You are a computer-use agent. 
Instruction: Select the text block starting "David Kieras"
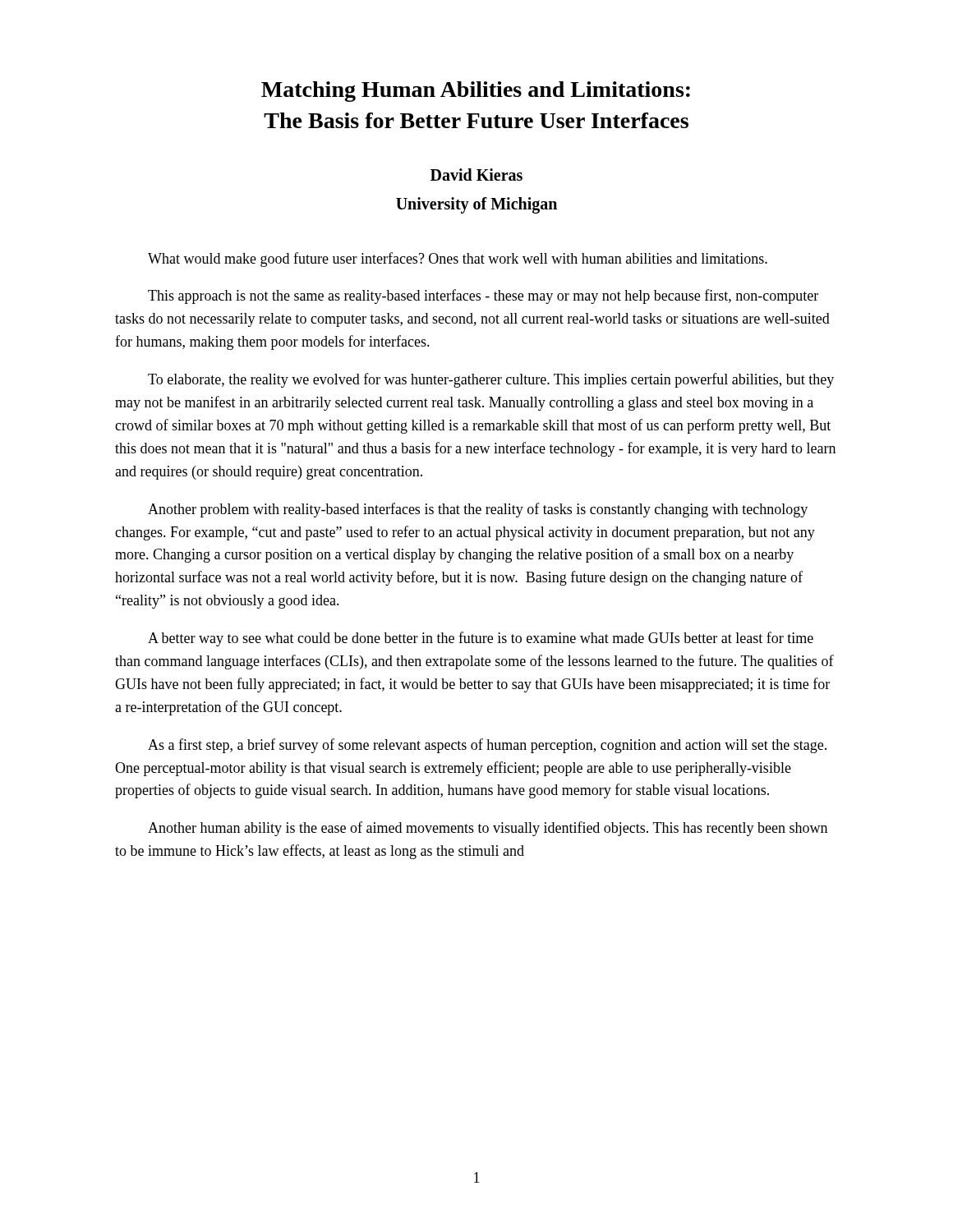pos(476,175)
